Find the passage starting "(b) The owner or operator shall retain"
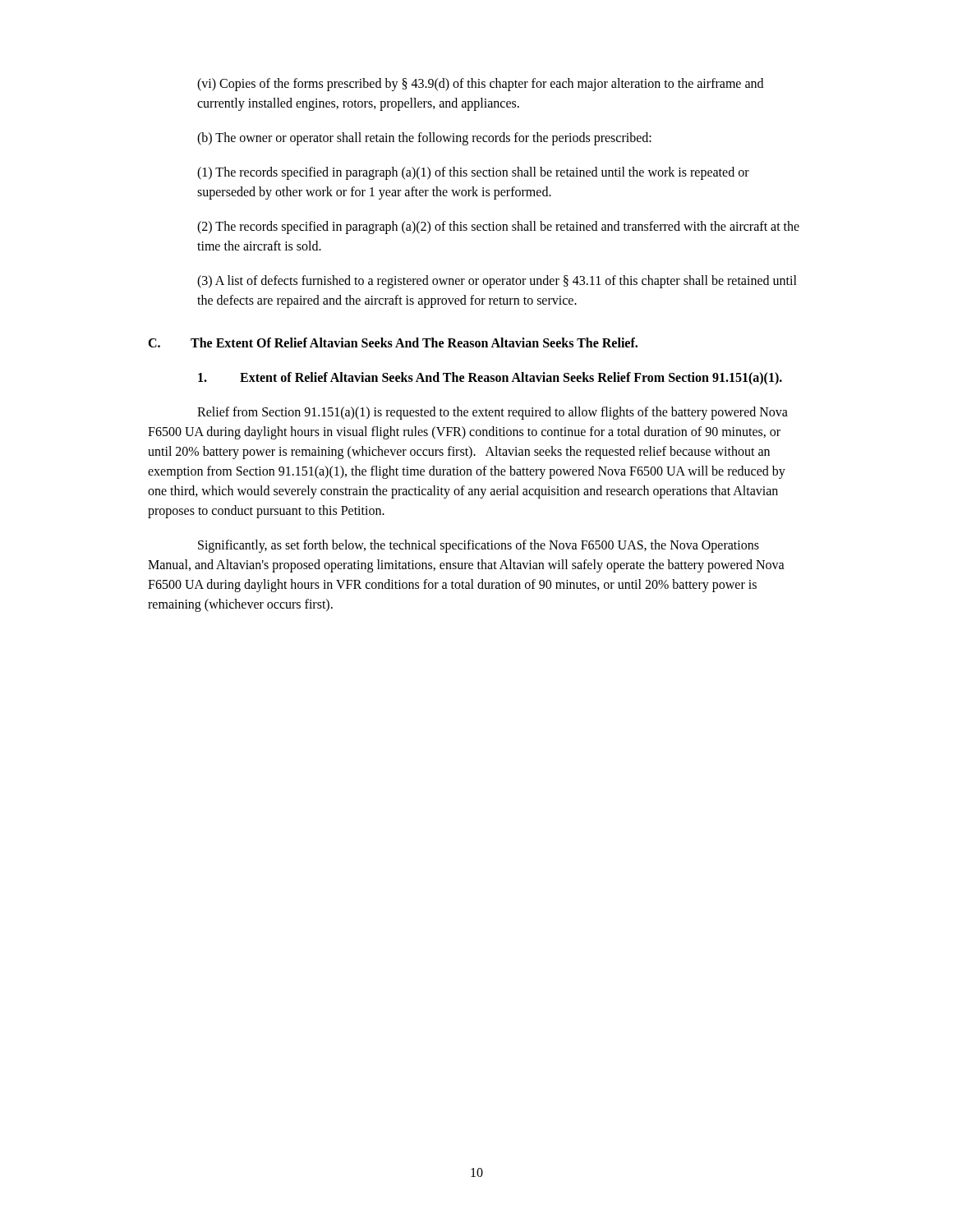Image resolution: width=953 pixels, height=1232 pixels. [x=425, y=138]
